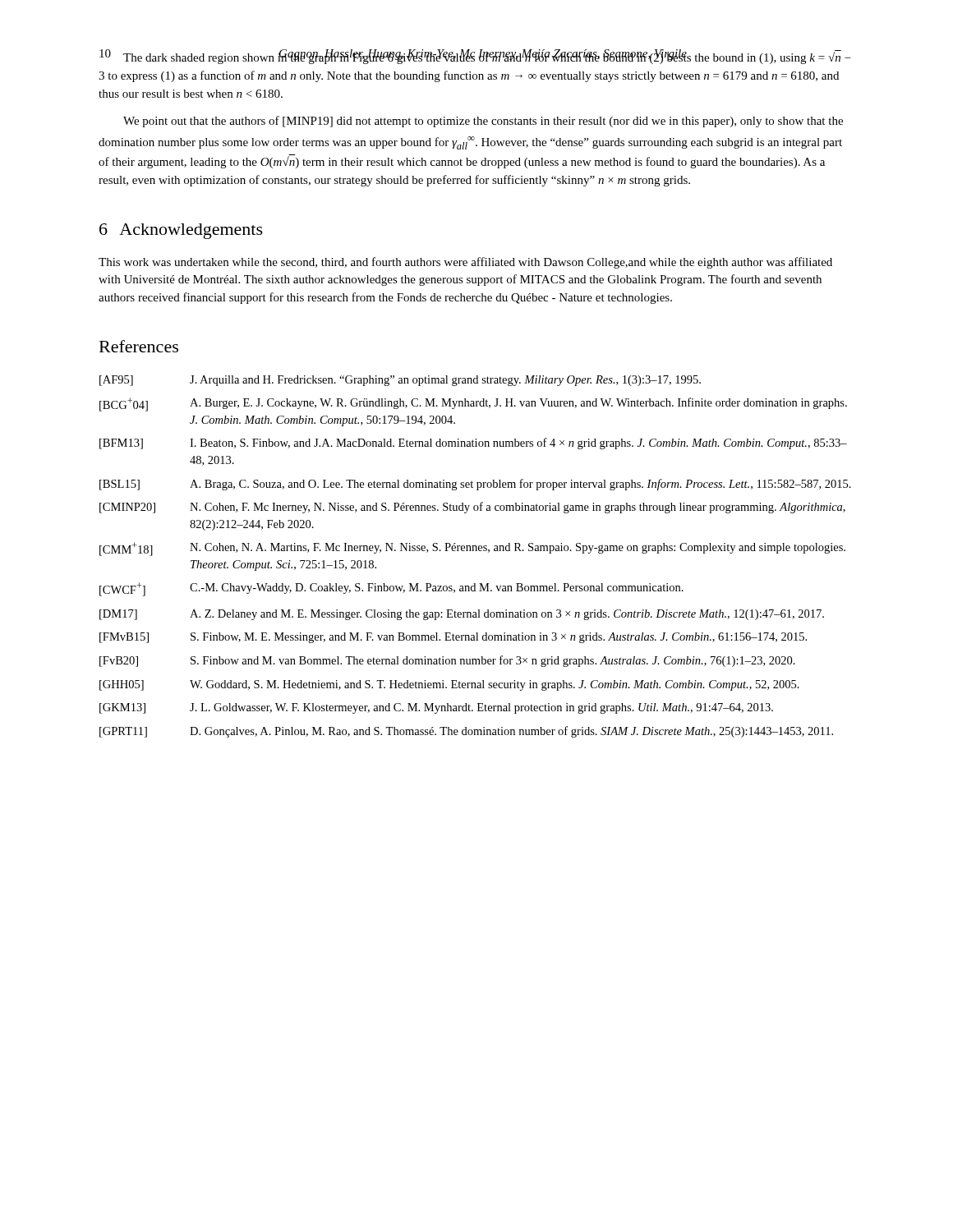The width and height of the screenshot is (953, 1232).
Task: Click on the section header containing "6 Acknowledgements"
Action: 181,228
